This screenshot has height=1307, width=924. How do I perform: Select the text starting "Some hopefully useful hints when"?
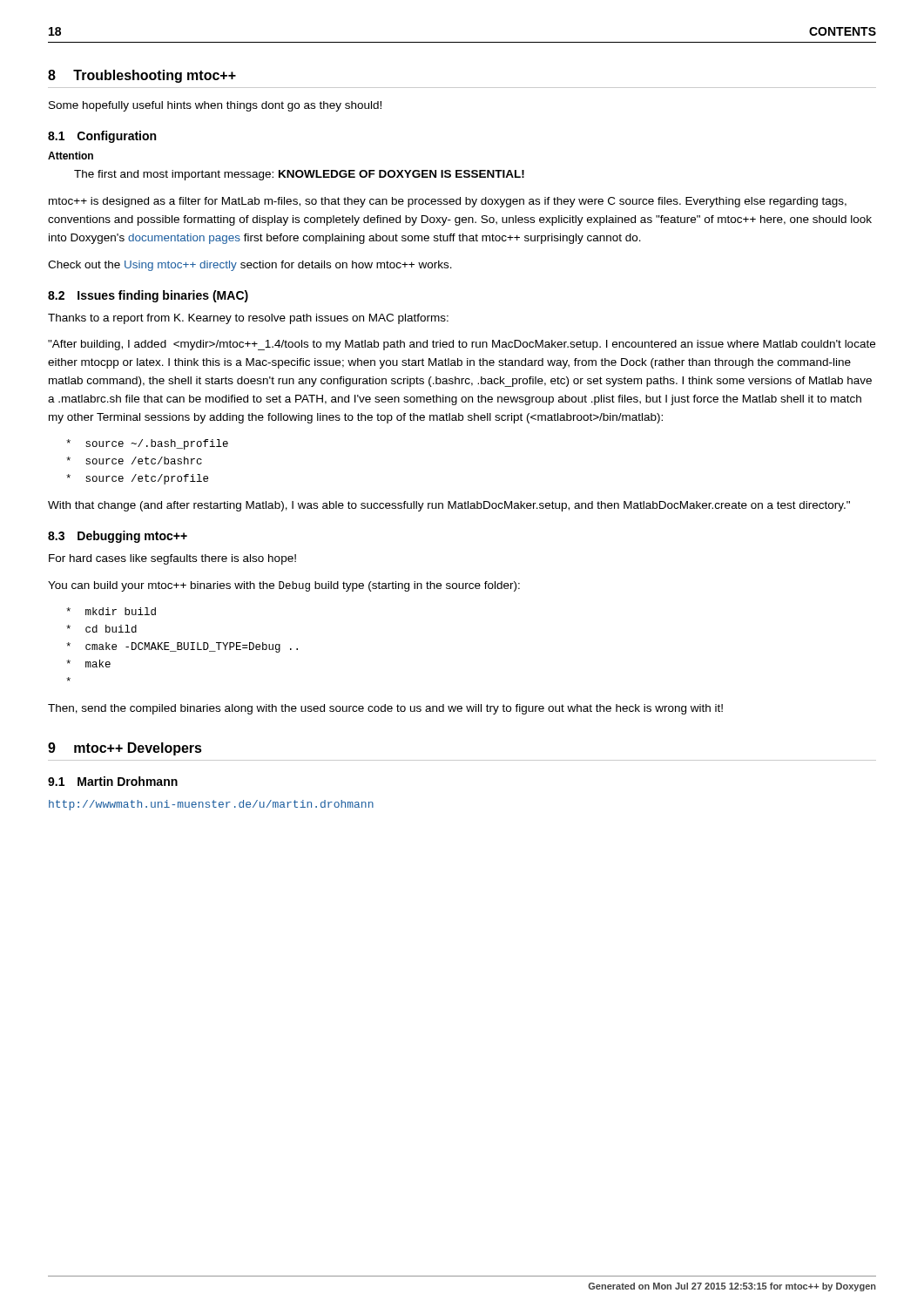pyautogui.click(x=215, y=105)
